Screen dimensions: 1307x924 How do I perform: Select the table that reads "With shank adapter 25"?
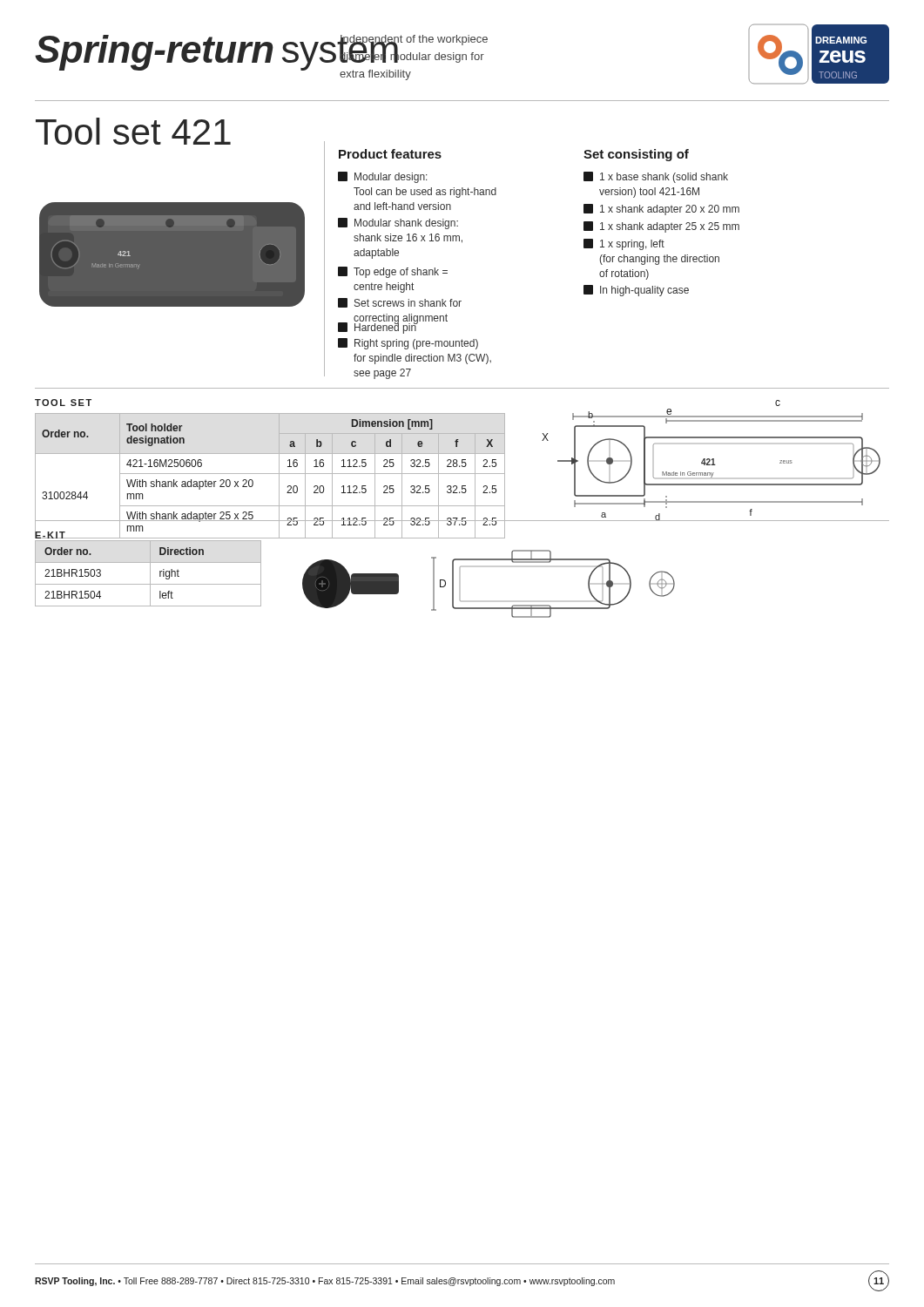[270, 473]
